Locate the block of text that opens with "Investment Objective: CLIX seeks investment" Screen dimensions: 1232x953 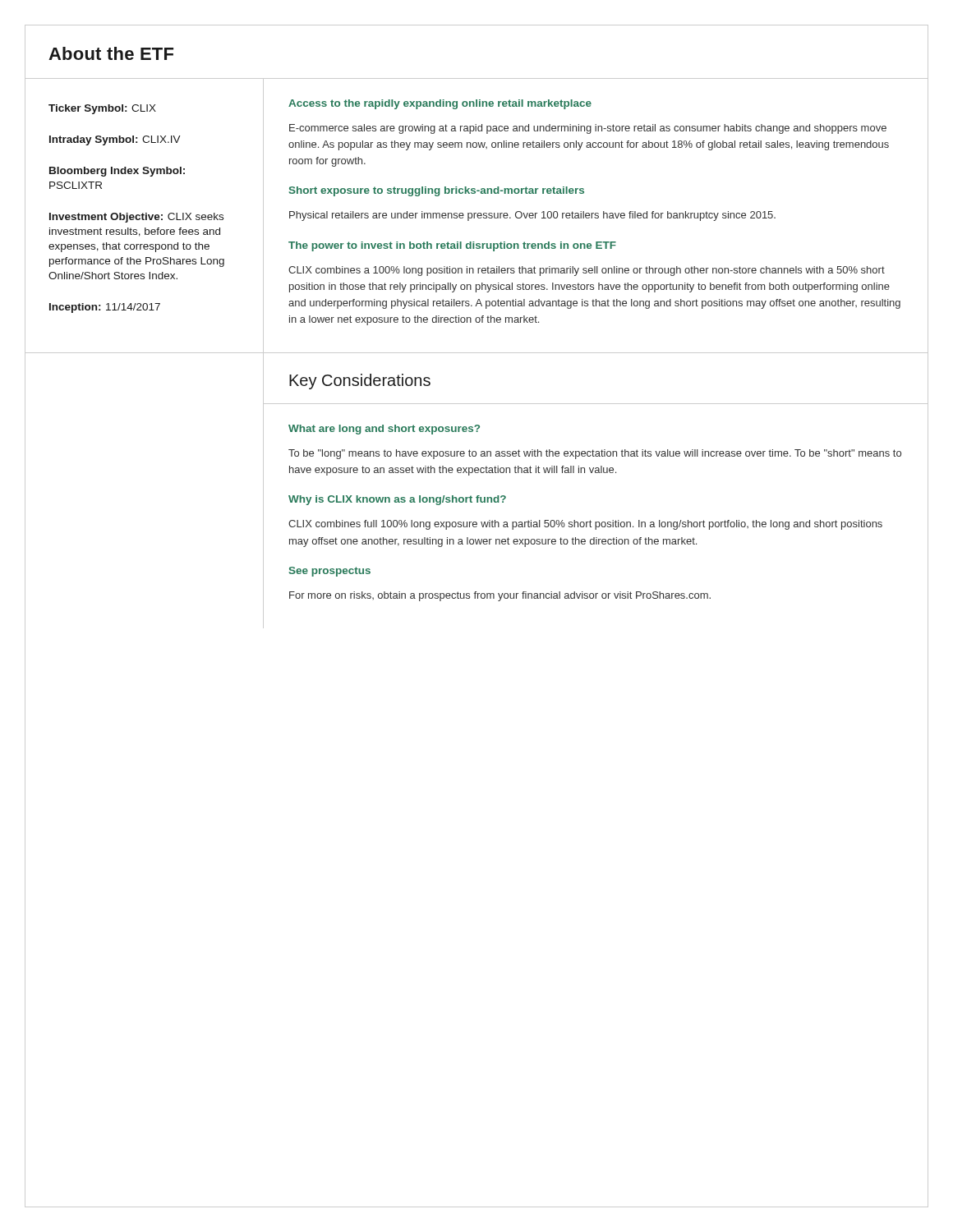click(x=137, y=245)
